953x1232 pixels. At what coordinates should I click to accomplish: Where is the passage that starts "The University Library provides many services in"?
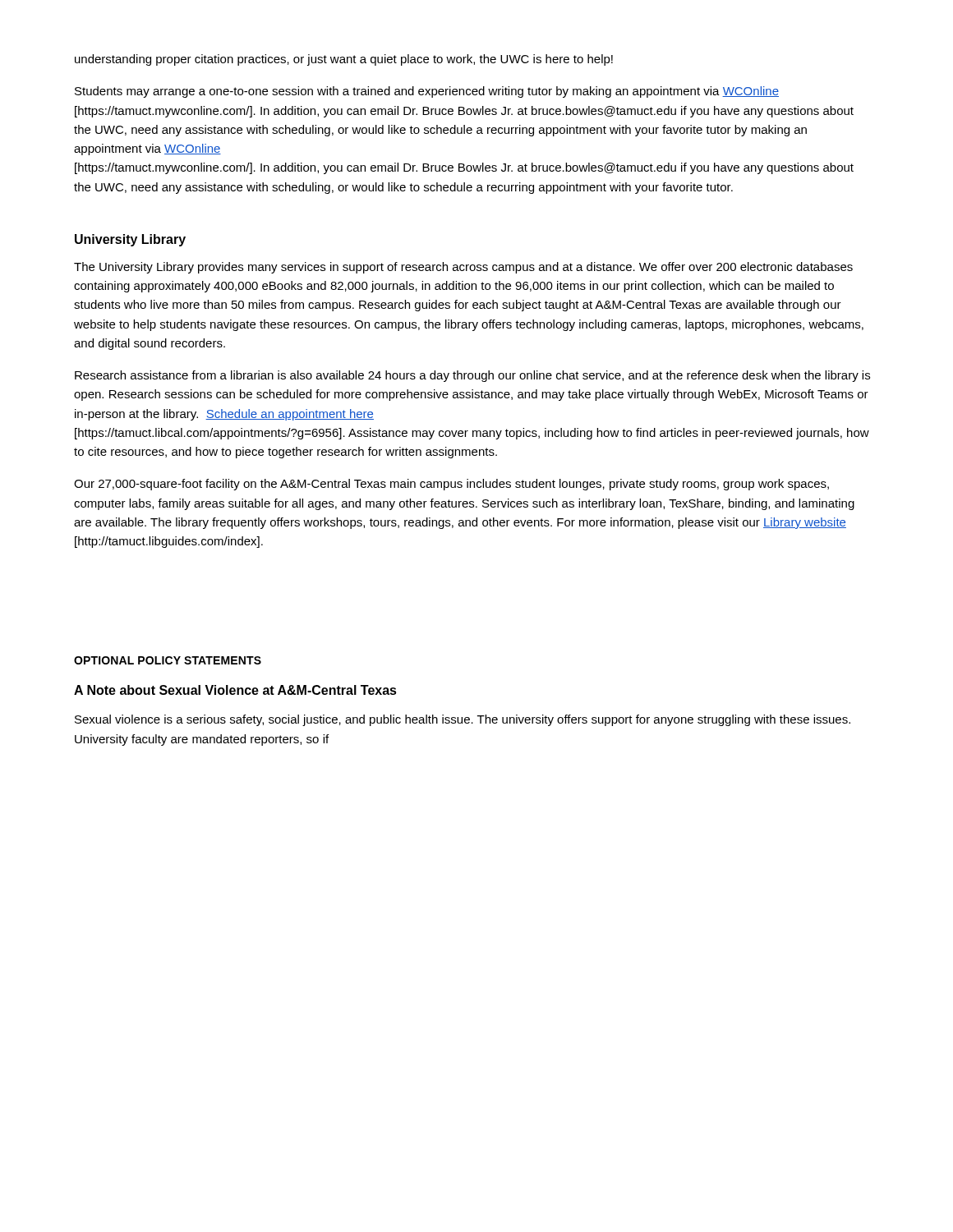[x=469, y=304]
